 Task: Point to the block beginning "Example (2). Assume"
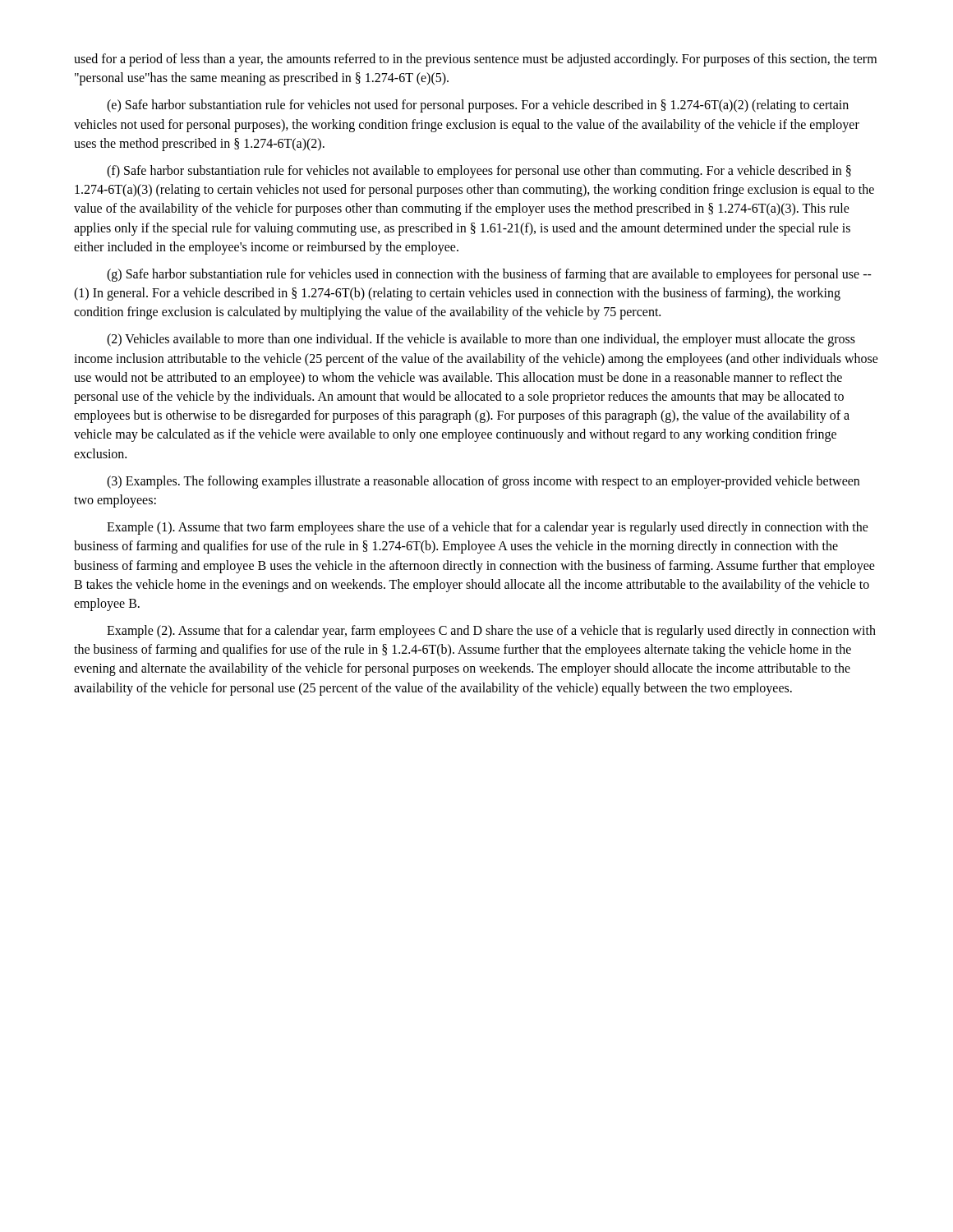[476, 659]
